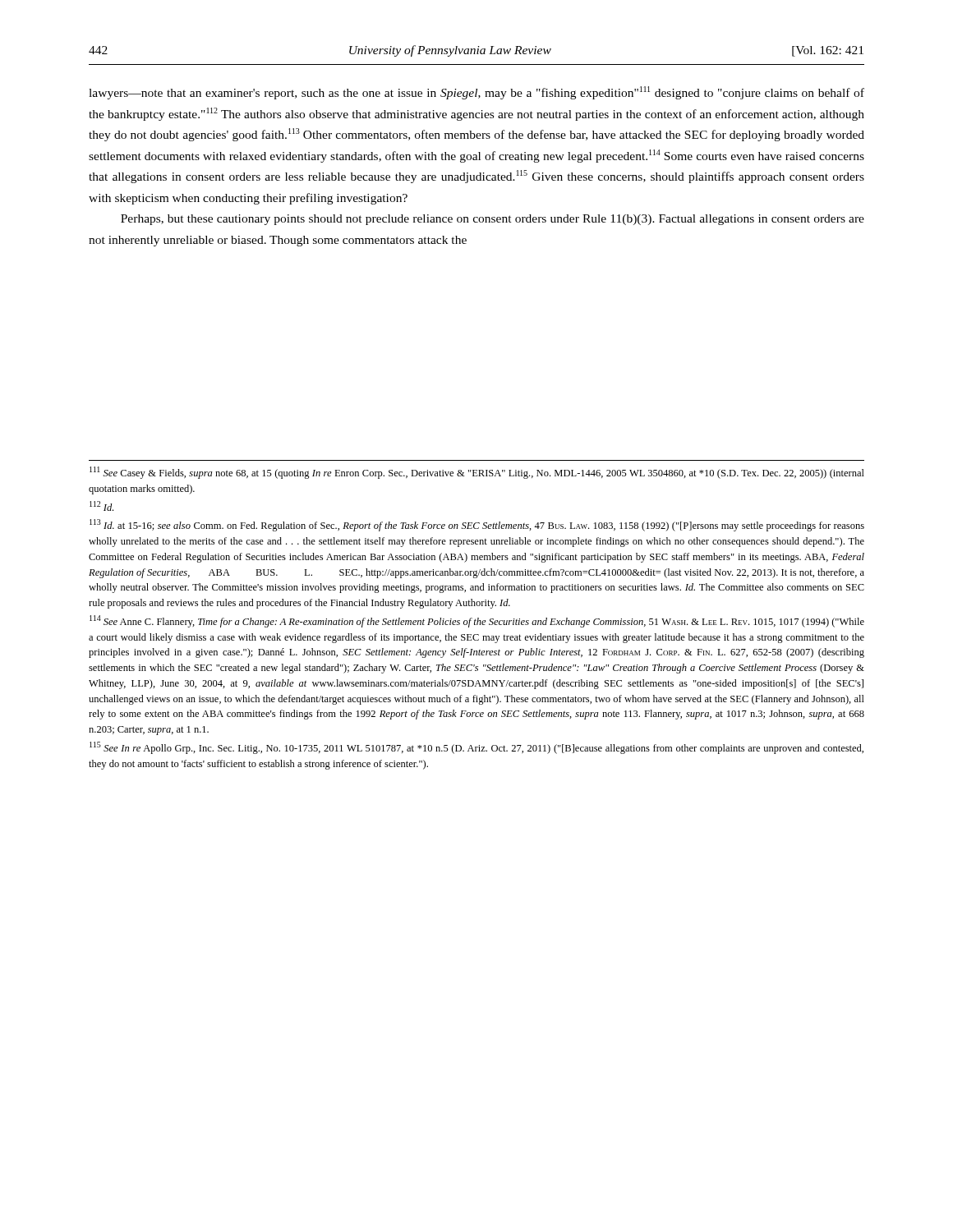Locate the text block starting "115 See In re"
Image resolution: width=953 pixels, height=1232 pixels.
point(476,755)
